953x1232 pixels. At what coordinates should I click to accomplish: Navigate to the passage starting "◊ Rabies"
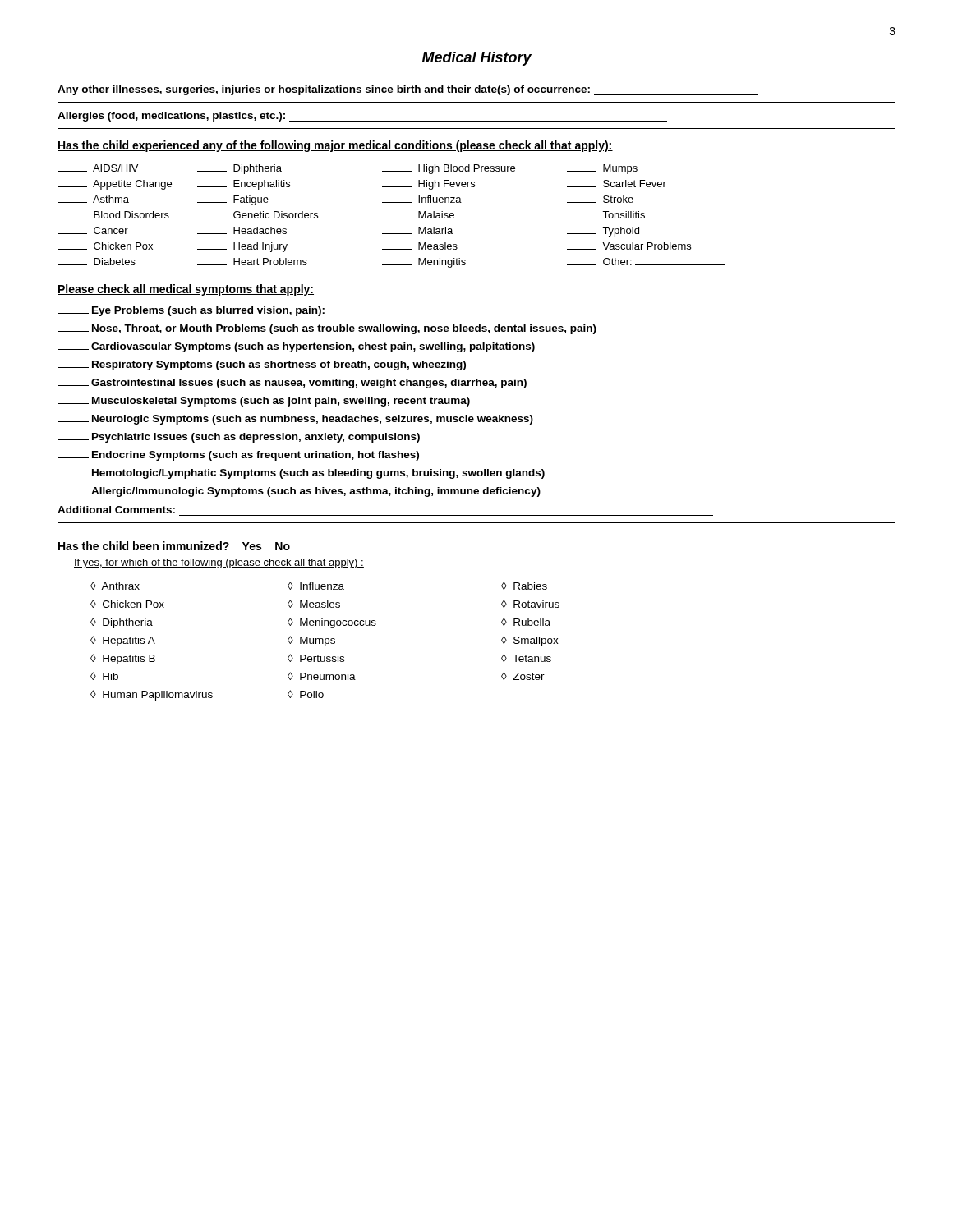click(x=524, y=586)
